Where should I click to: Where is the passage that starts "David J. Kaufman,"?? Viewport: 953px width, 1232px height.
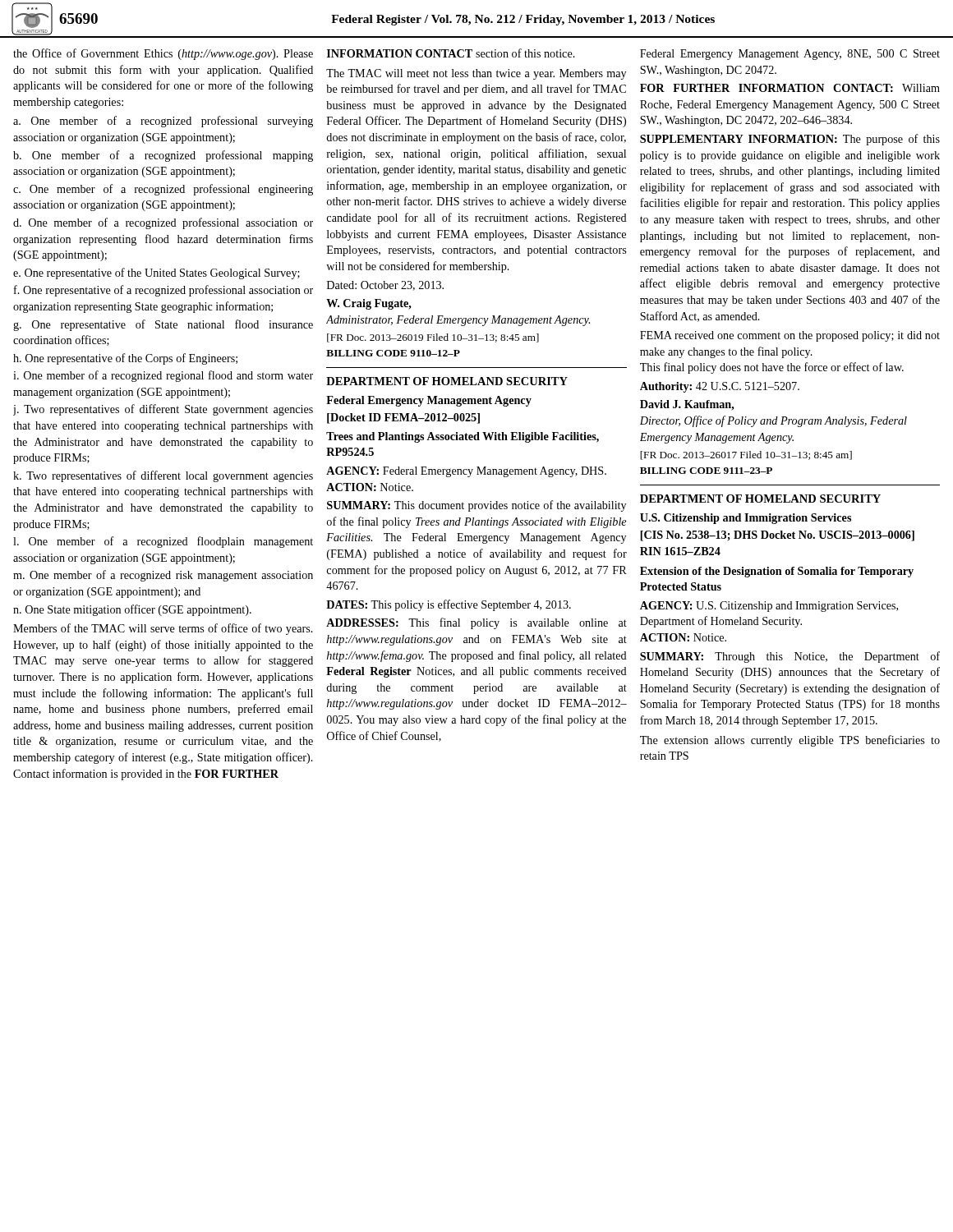coord(773,421)
